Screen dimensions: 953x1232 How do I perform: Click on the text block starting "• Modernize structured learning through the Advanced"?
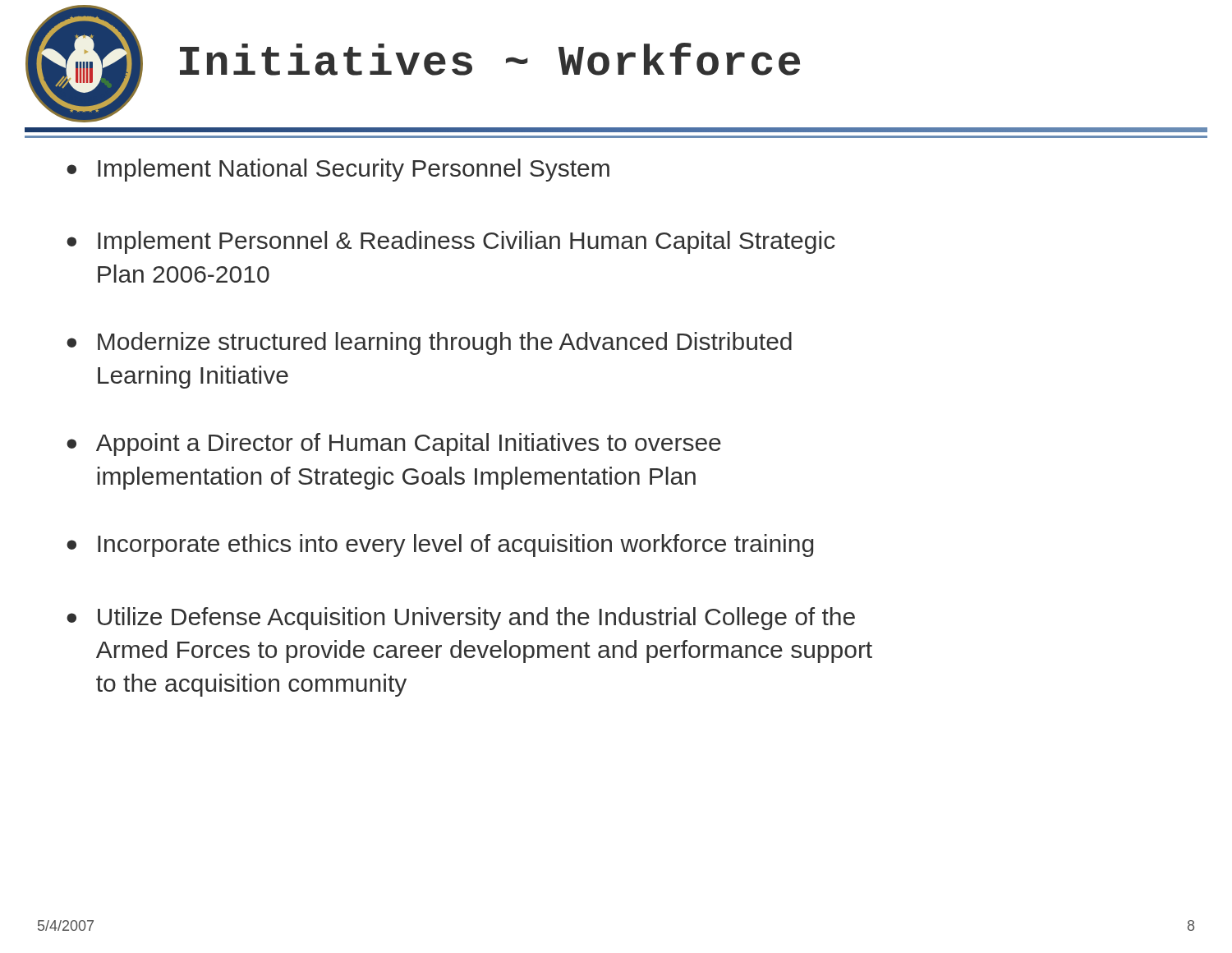coord(429,359)
